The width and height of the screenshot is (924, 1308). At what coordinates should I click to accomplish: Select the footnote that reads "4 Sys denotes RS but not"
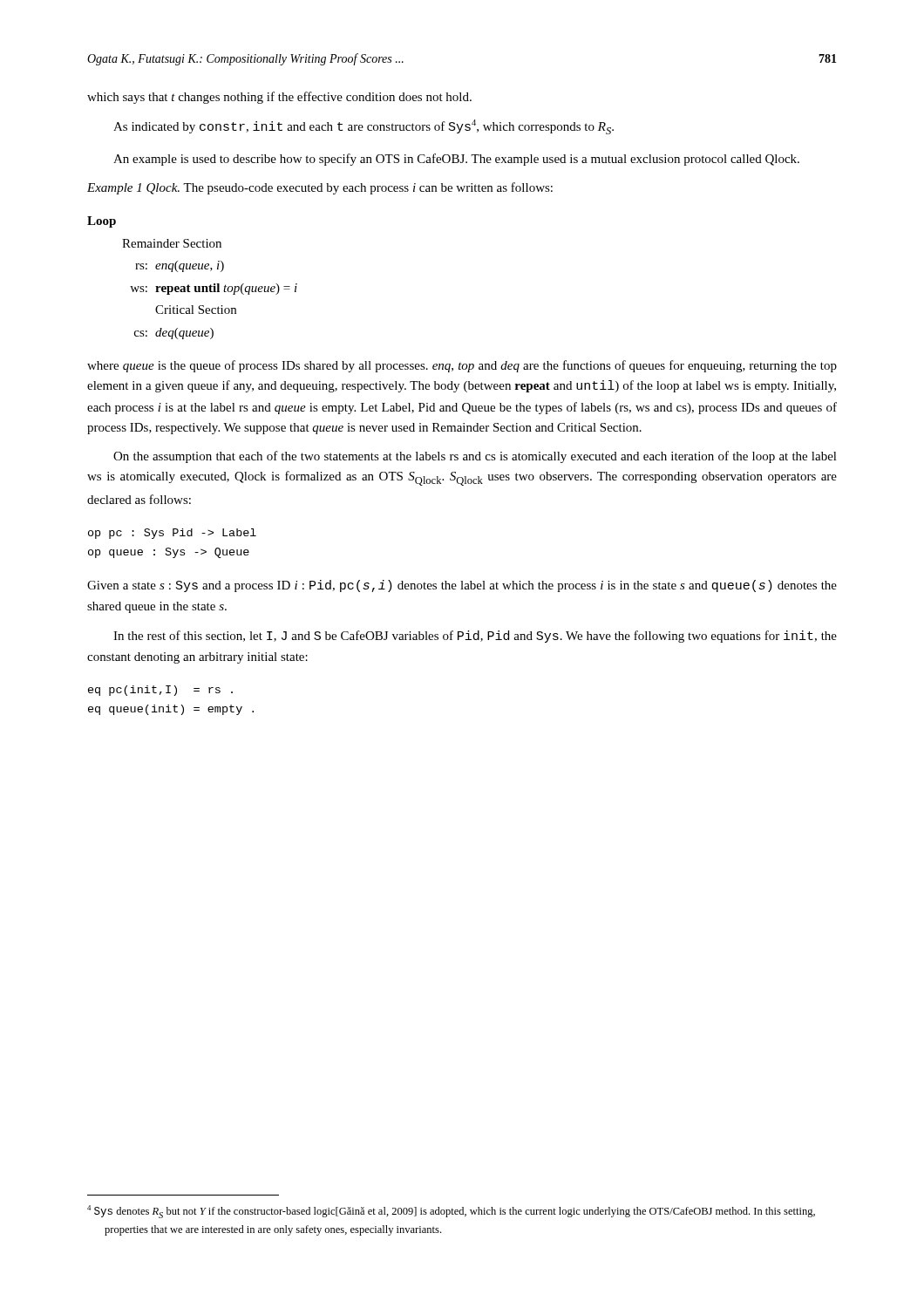click(460, 1220)
